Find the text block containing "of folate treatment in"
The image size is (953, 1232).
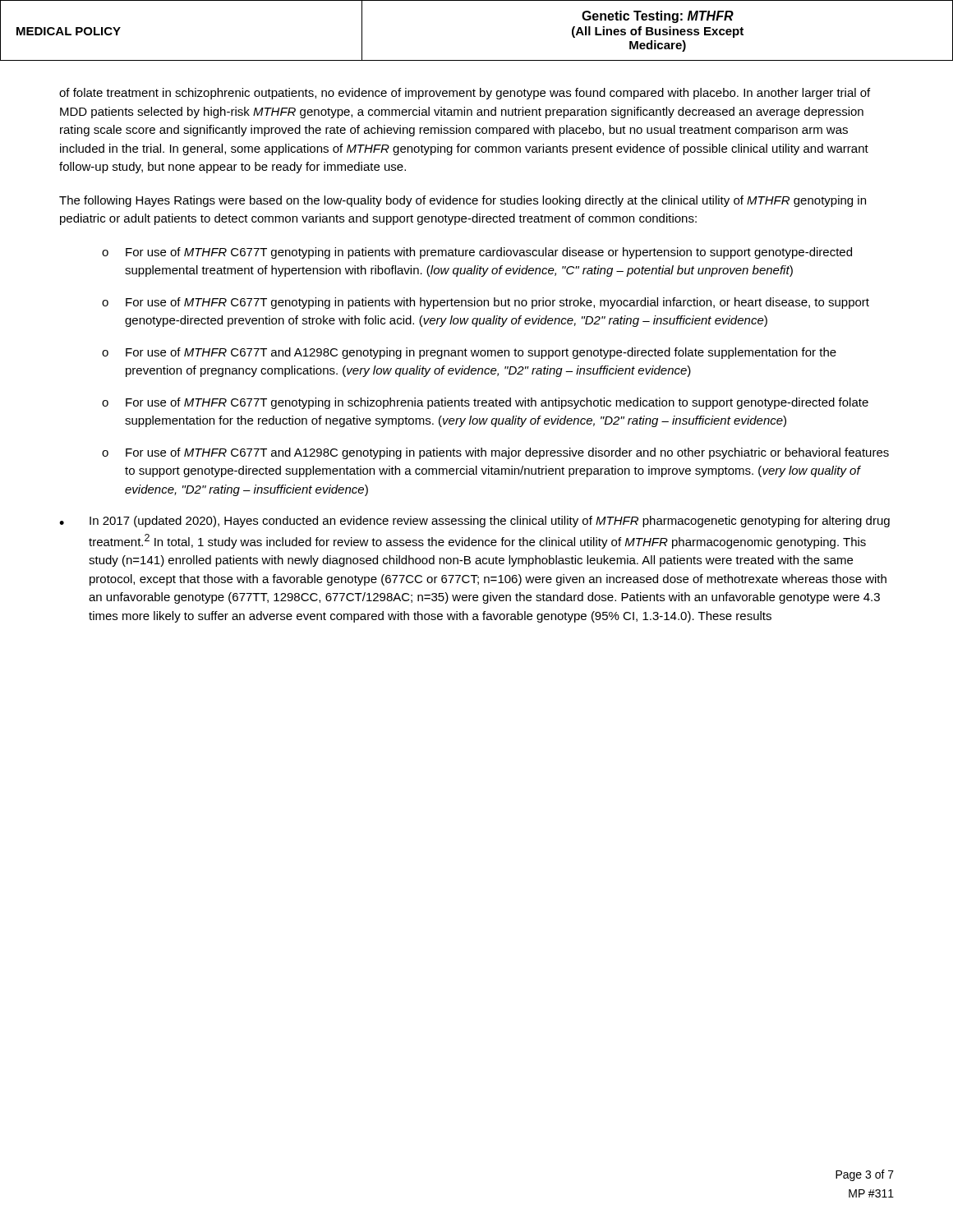[x=465, y=129]
